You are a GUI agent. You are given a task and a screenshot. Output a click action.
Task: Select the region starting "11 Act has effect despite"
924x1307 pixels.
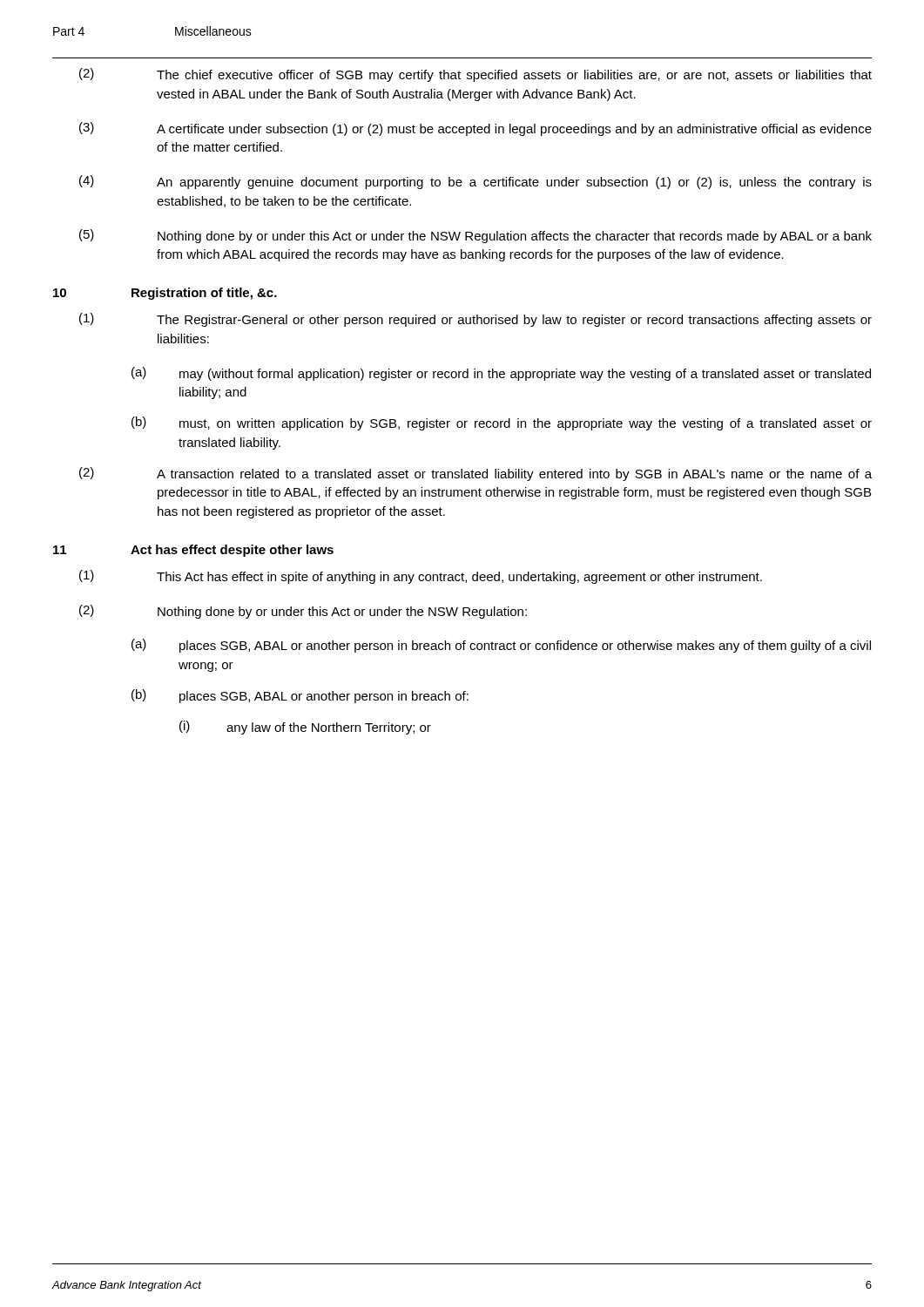pos(193,549)
